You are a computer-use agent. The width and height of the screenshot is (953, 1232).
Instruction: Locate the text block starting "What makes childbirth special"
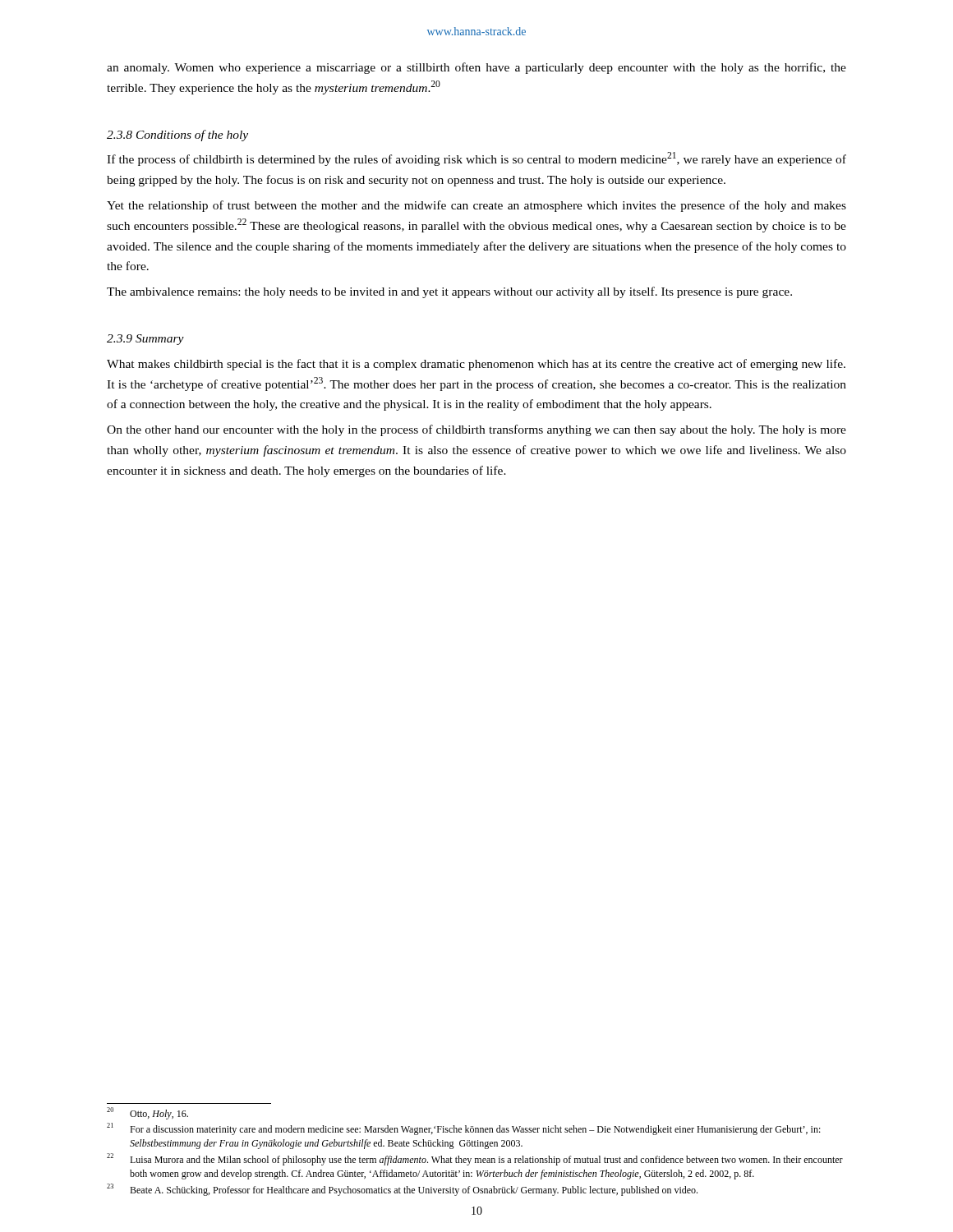[x=476, y=417]
